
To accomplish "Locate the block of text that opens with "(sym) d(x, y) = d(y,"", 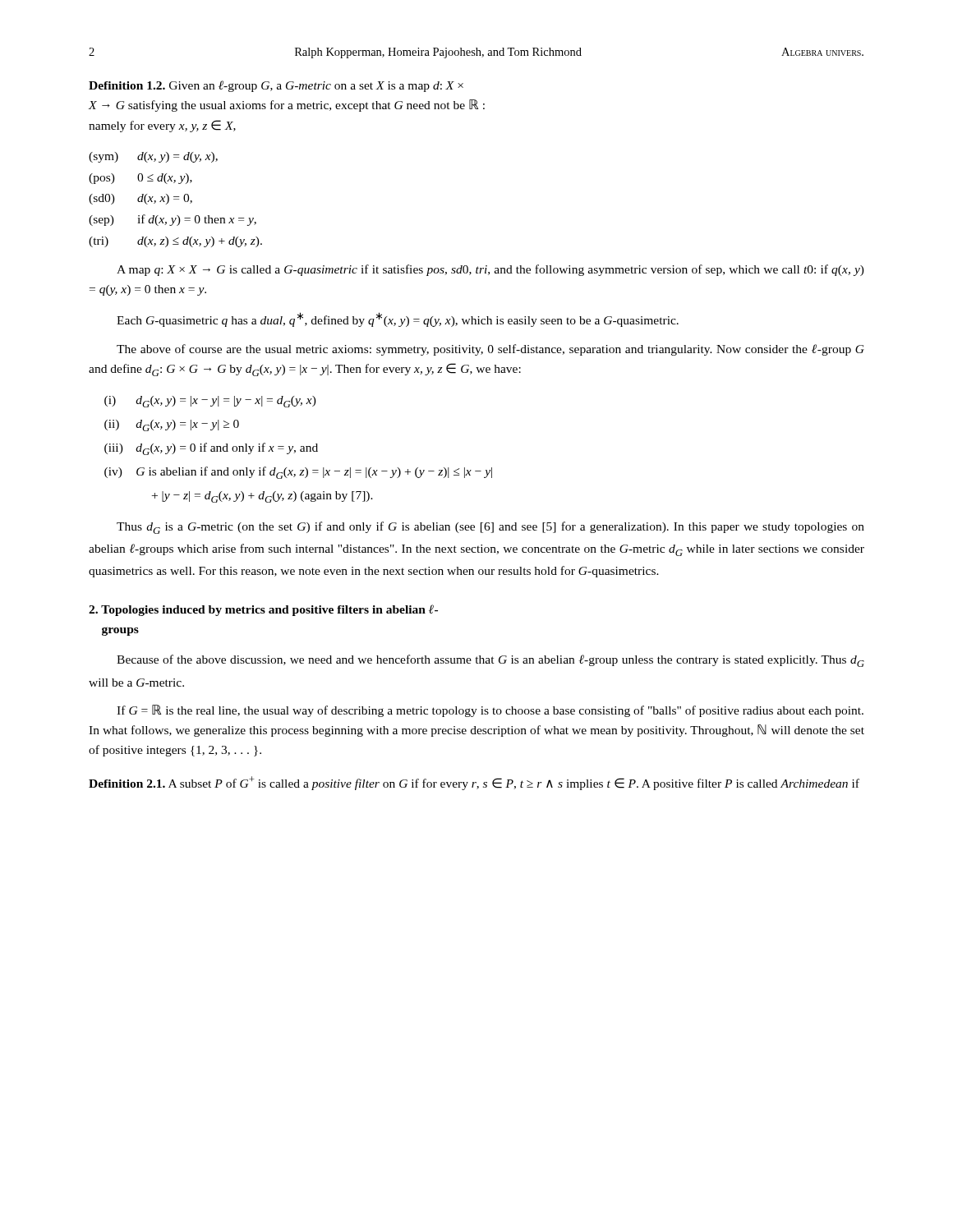I will pyautogui.click(x=153, y=157).
